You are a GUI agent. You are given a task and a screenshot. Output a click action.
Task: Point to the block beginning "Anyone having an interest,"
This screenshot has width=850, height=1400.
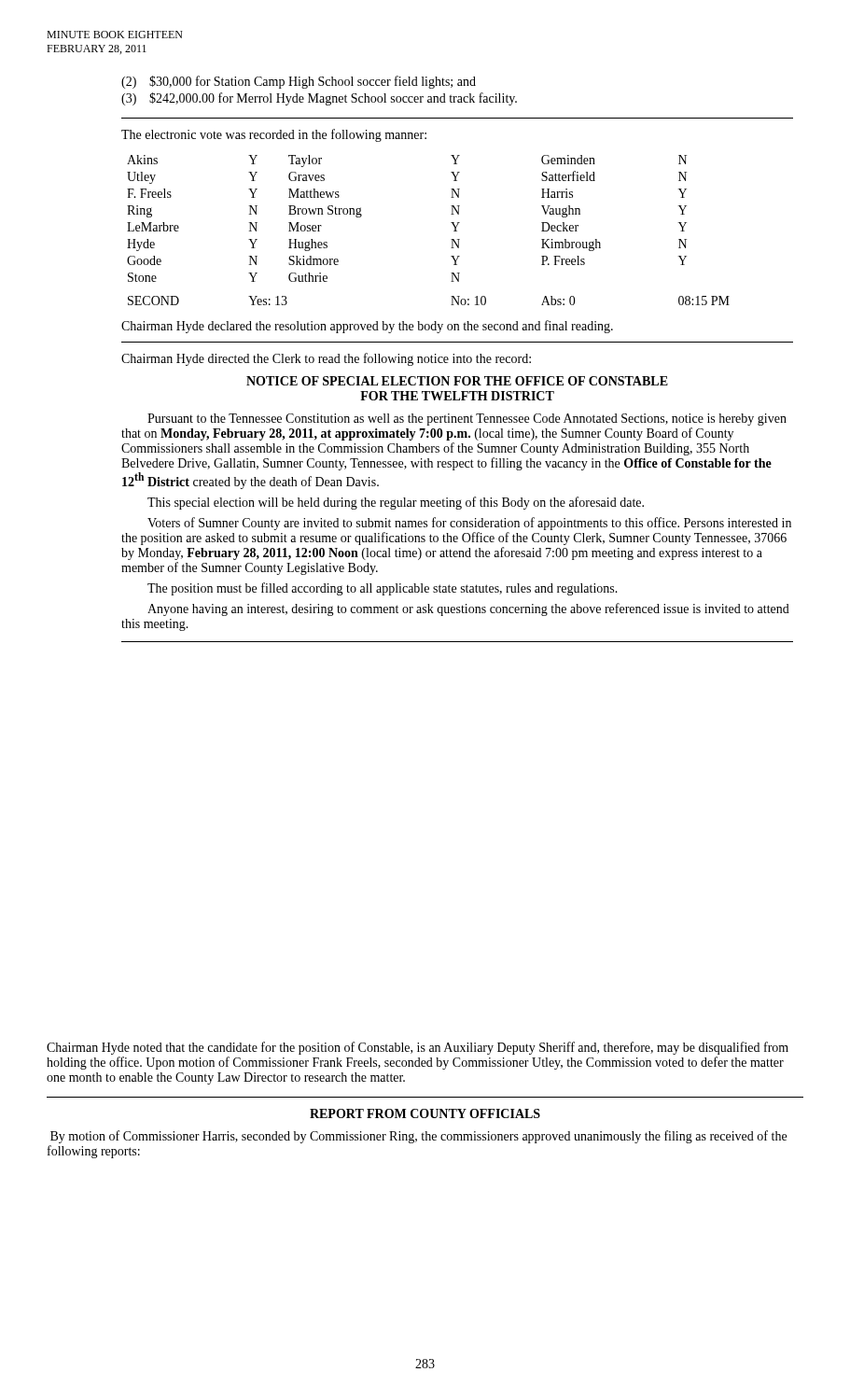[455, 616]
